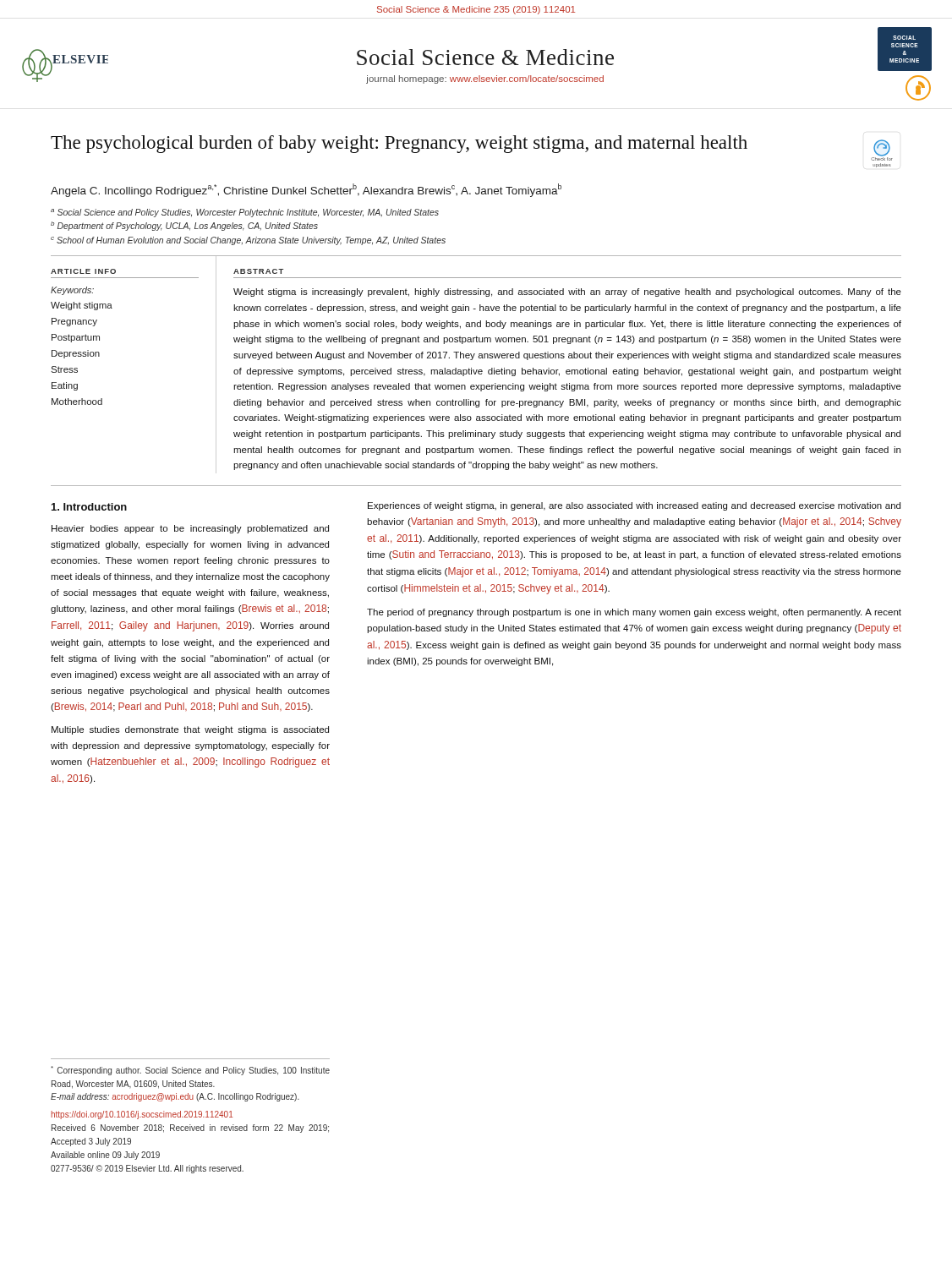Click the passage that begins "ABSTRACT Weight stigma is increasingly"

pos(567,370)
